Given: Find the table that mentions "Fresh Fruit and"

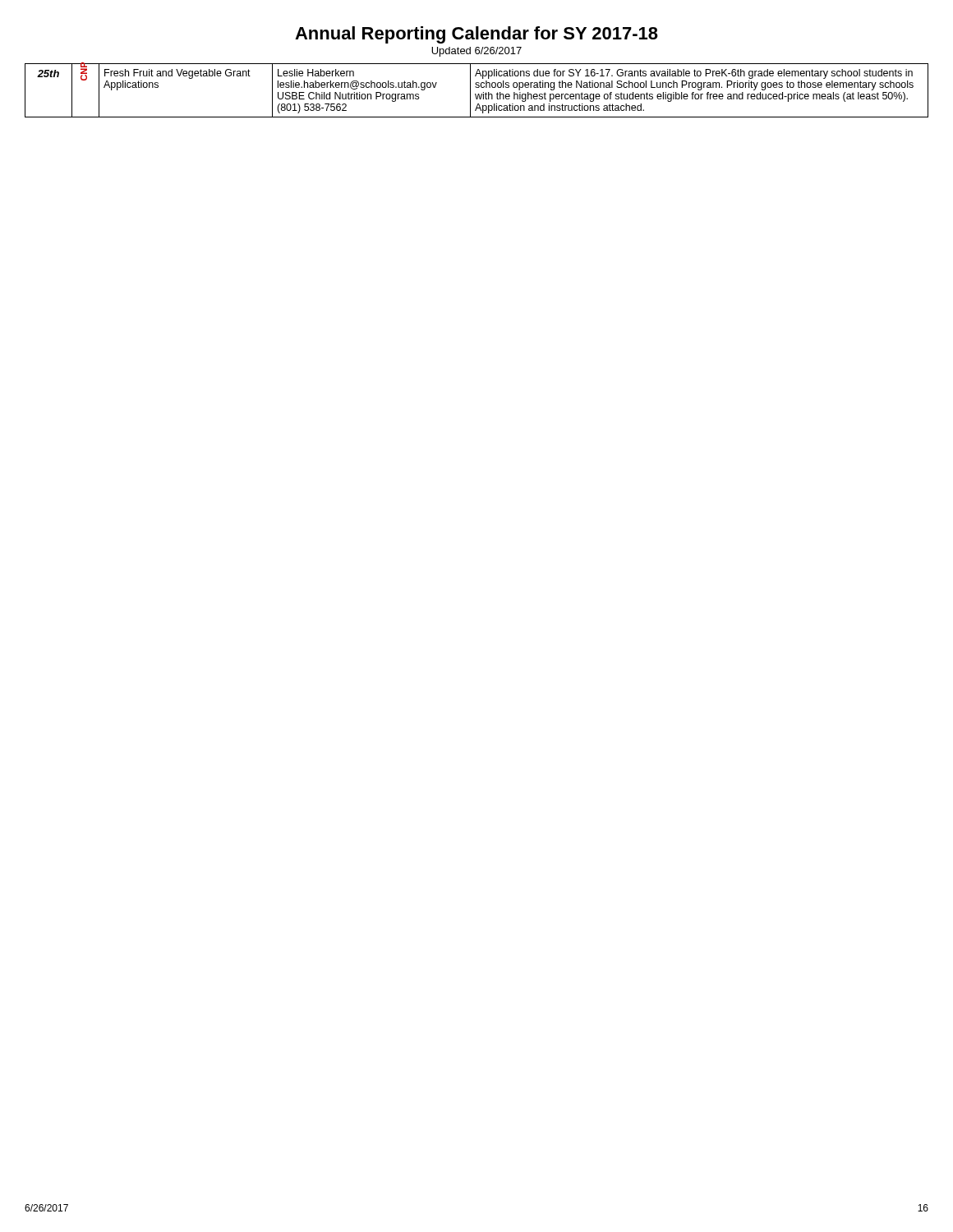Looking at the screenshot, I should click(x=476, y=90).
